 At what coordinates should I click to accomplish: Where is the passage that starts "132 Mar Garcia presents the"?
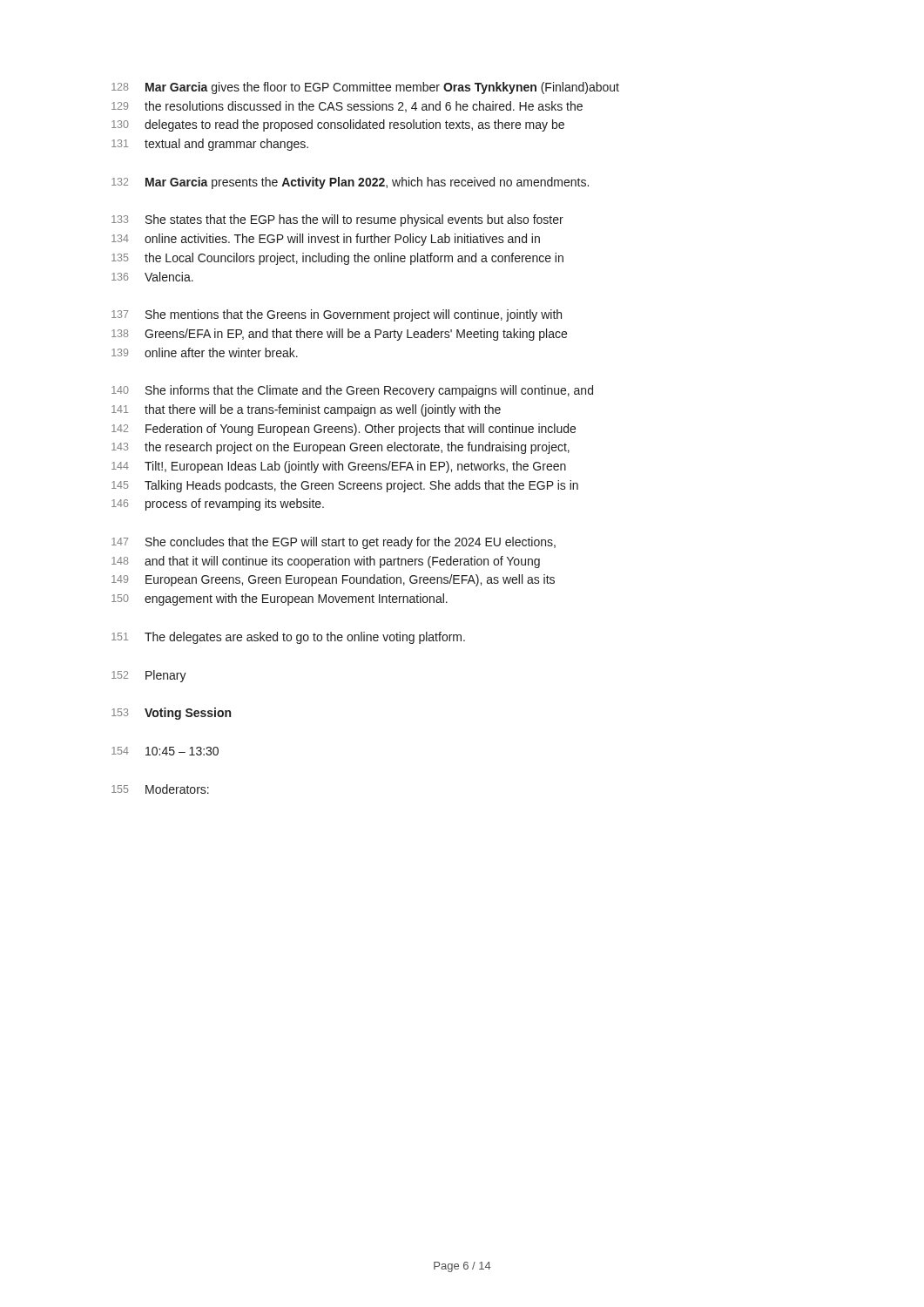tap(435, 183)
